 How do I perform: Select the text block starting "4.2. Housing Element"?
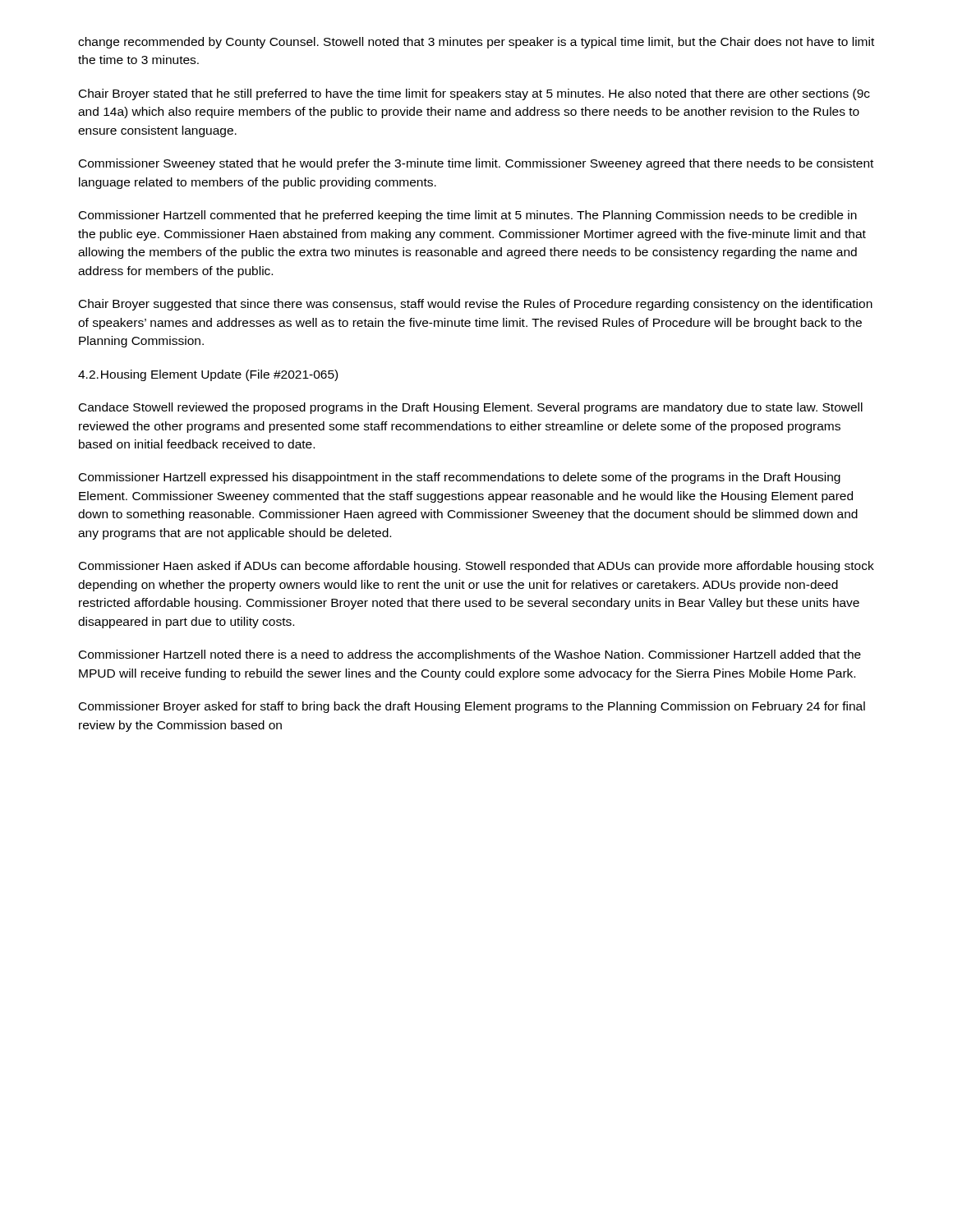tap(208, 374)
